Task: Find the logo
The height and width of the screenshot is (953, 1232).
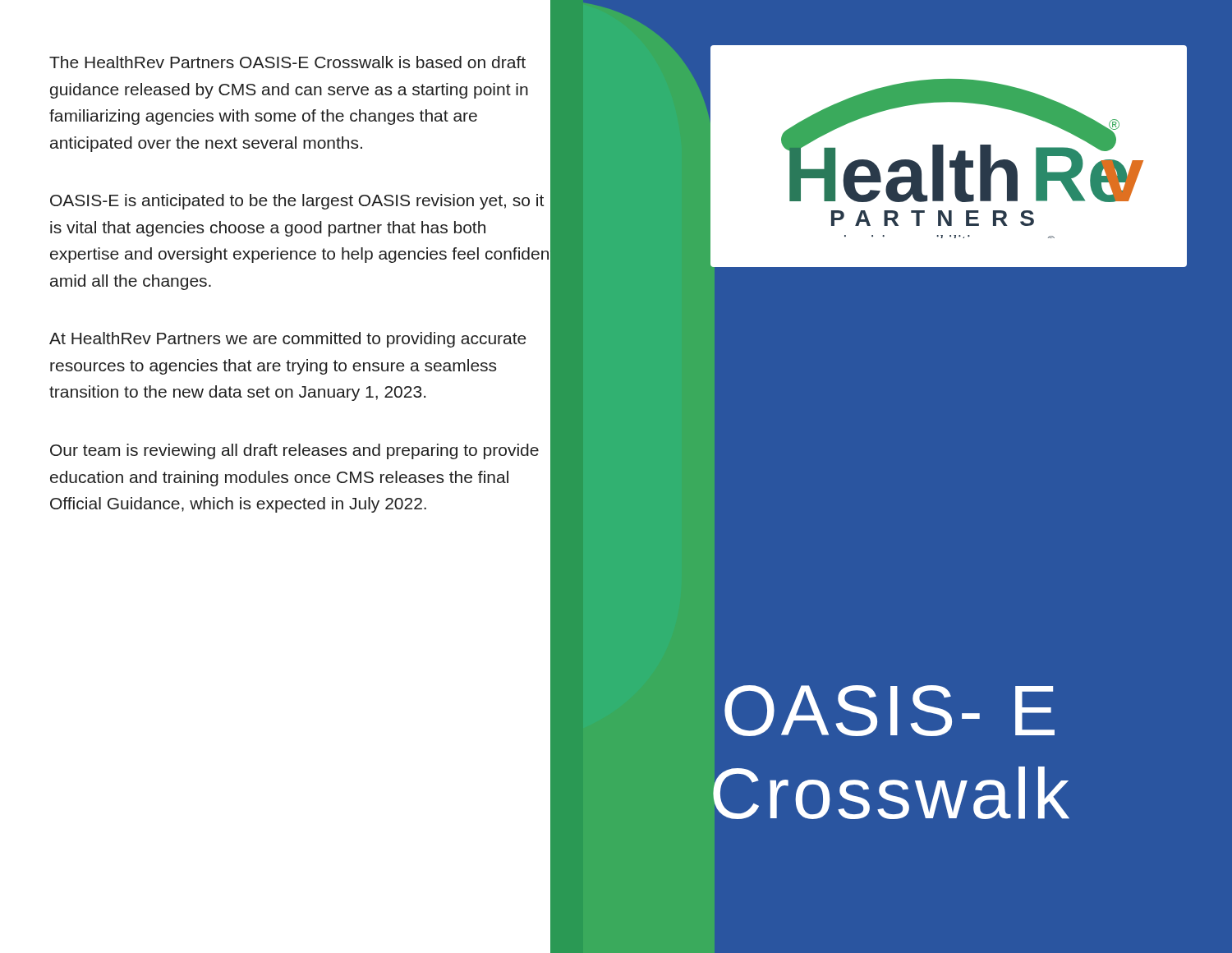Action: tap(949, 156)
